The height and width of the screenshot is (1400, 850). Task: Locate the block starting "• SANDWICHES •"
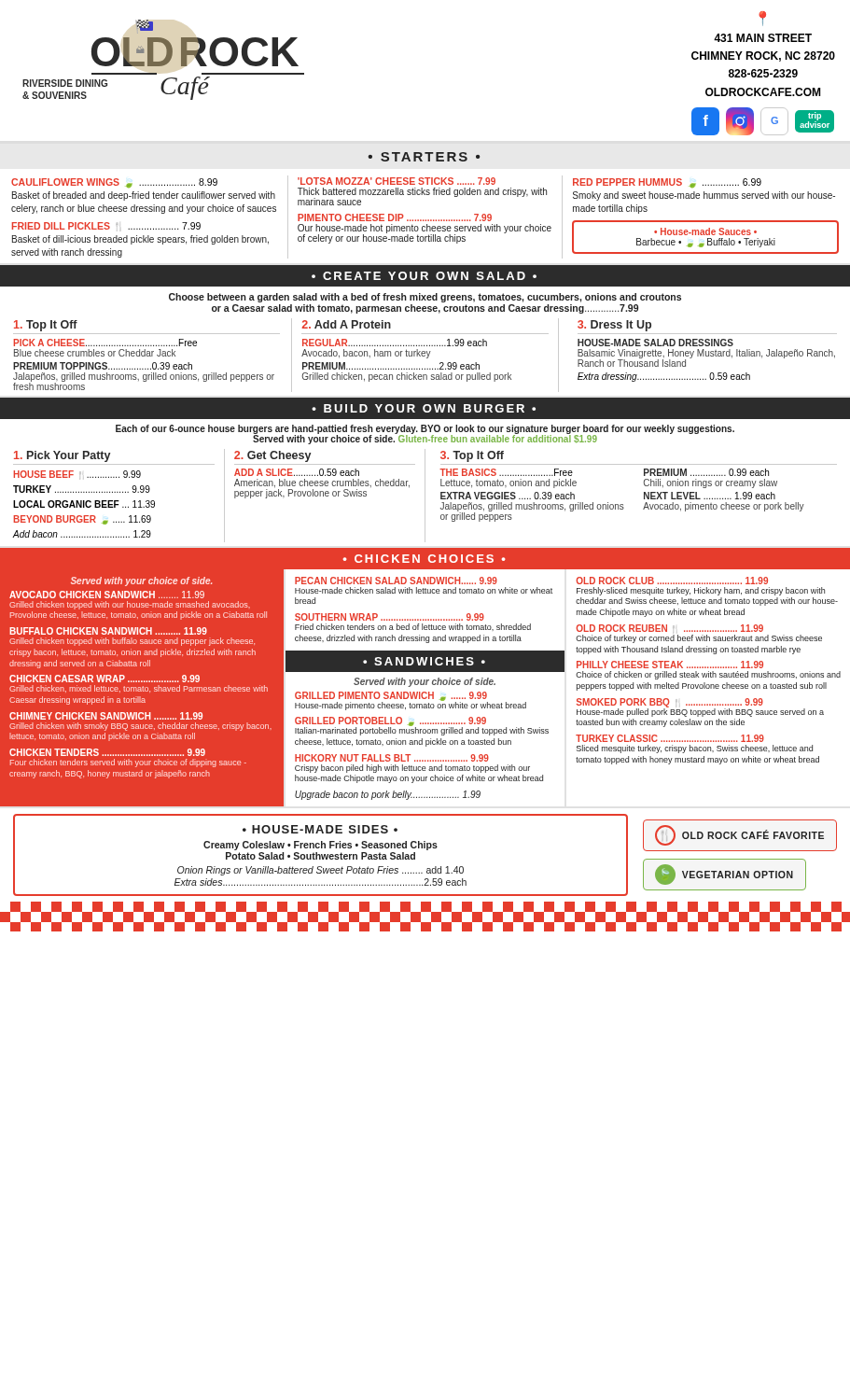tap(425, 661)
